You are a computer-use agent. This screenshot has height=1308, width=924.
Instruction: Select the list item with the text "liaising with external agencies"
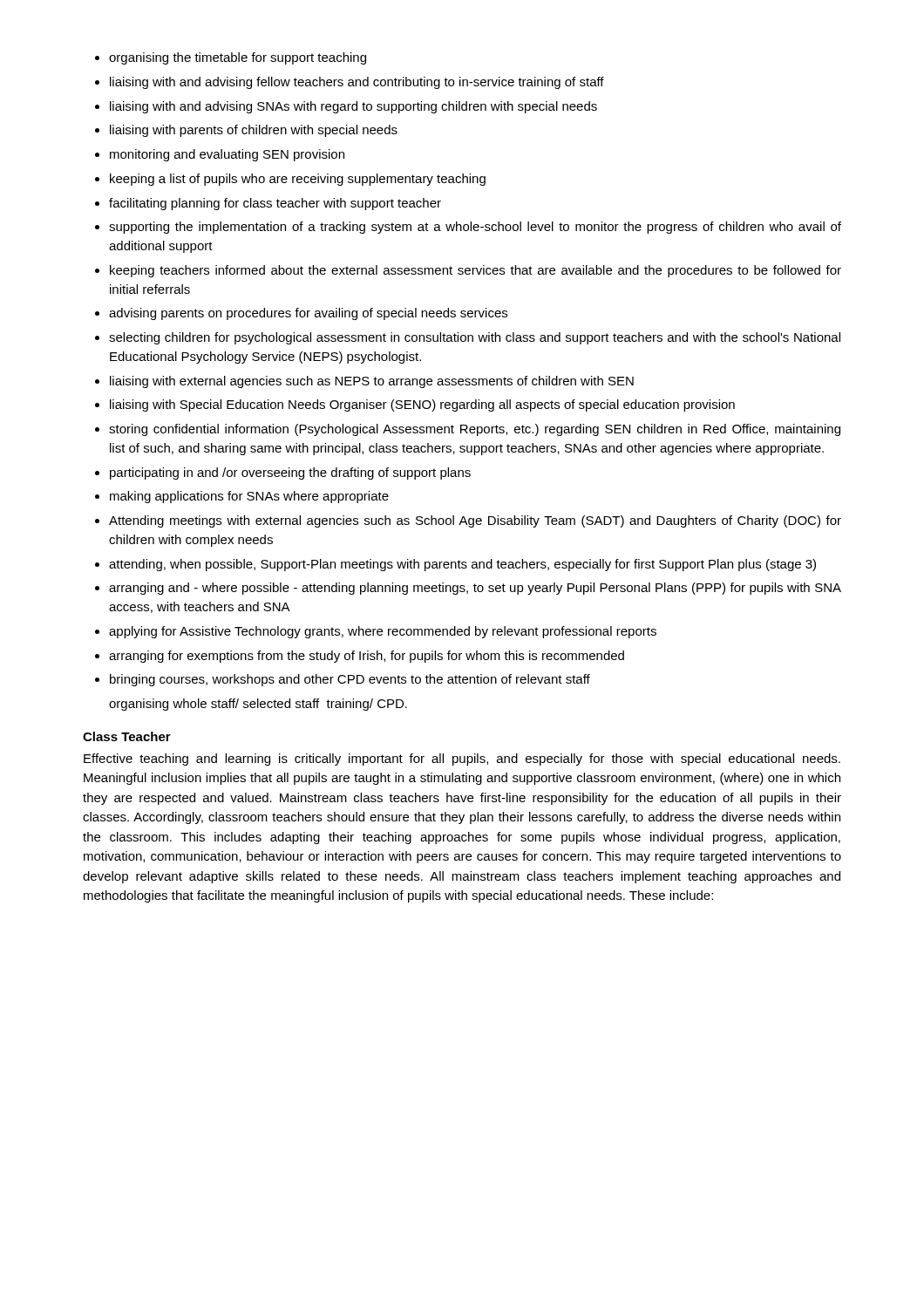[475, 381]
